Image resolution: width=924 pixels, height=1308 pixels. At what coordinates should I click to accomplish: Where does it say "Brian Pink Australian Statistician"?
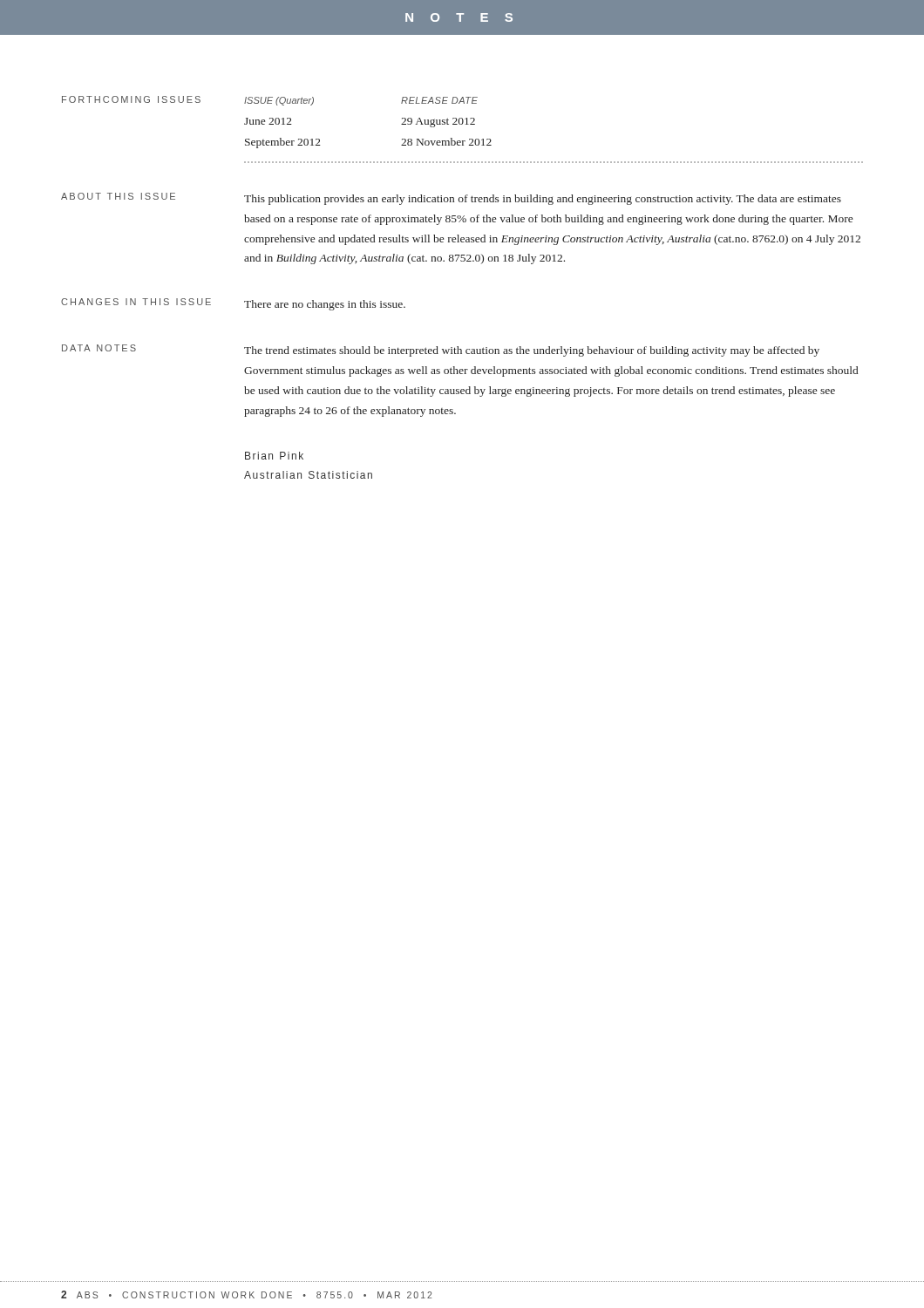[309, 466]
